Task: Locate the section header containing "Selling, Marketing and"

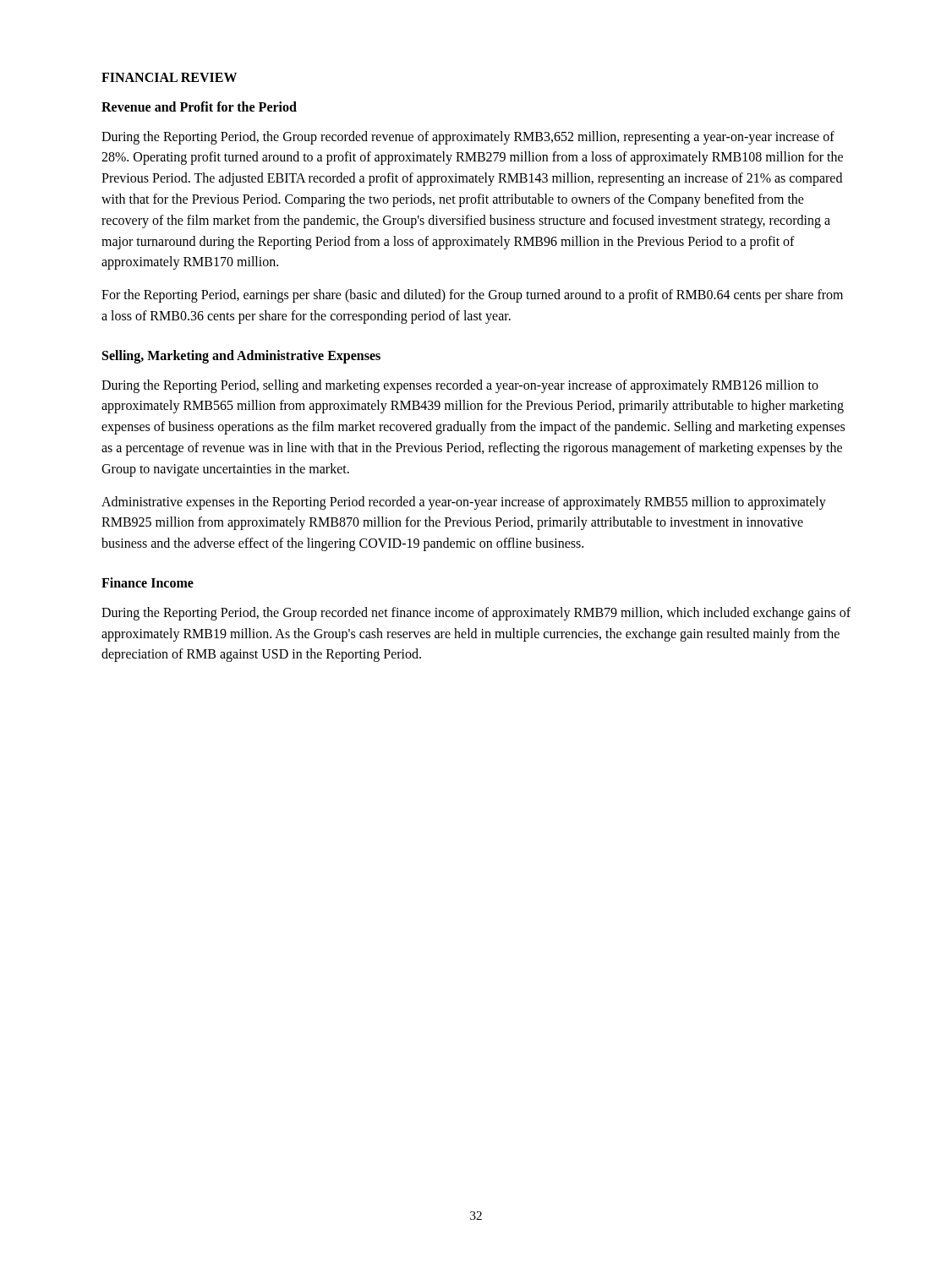Action: (x=241, y=355)
